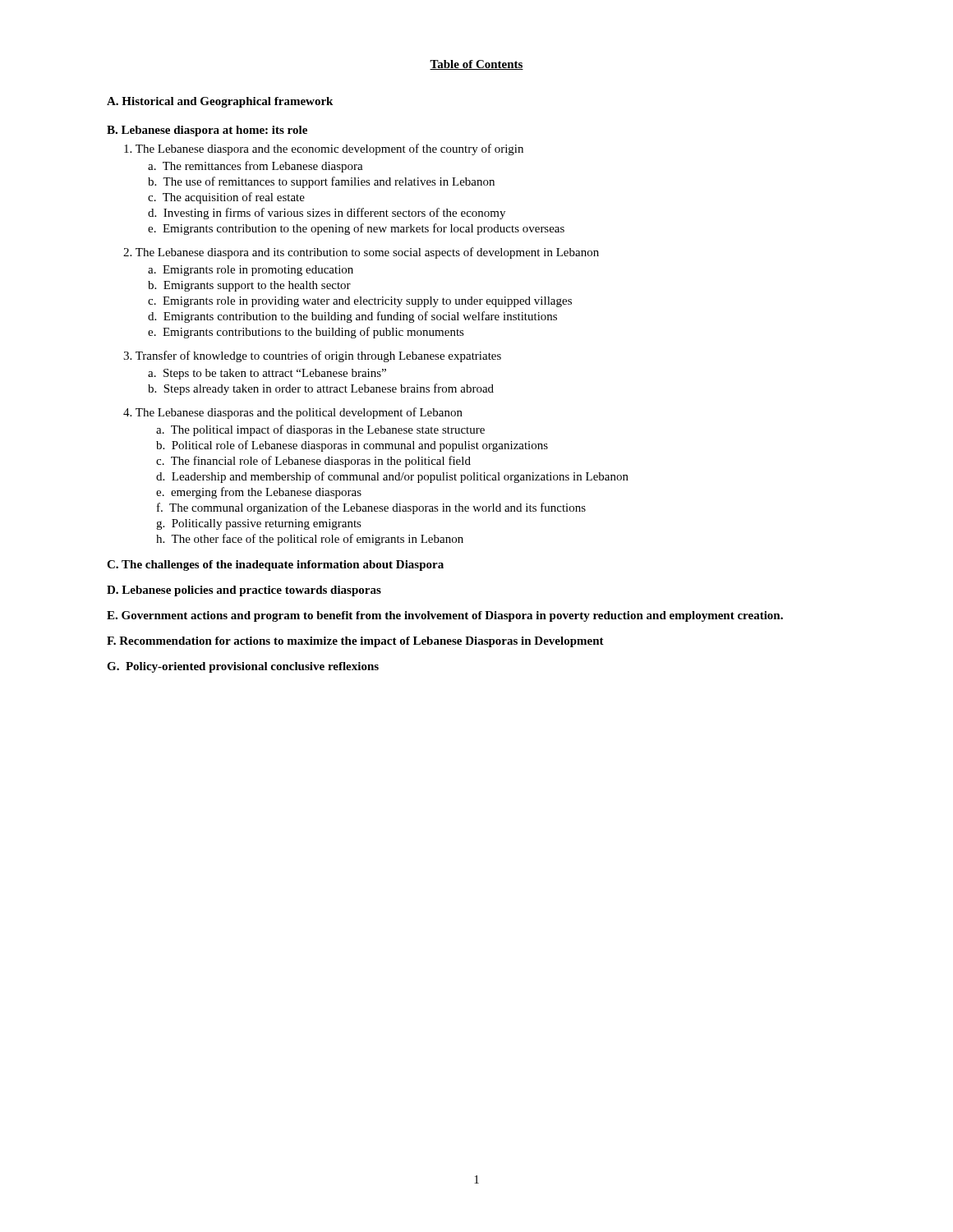
Task: Select the region starting "D. Lebanese policies and practice towards"
Action: point(244,590)
